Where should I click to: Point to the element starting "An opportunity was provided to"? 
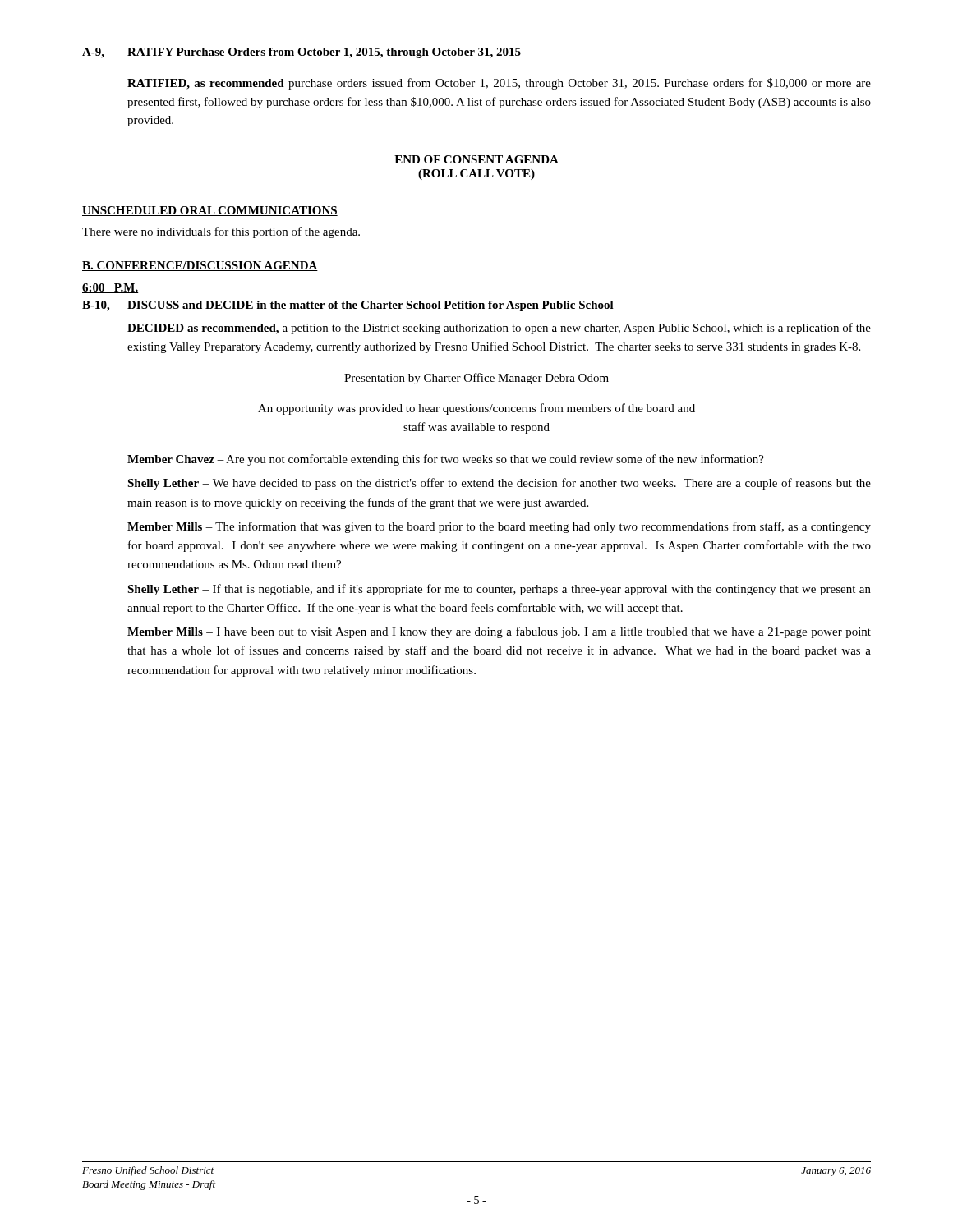476,417
